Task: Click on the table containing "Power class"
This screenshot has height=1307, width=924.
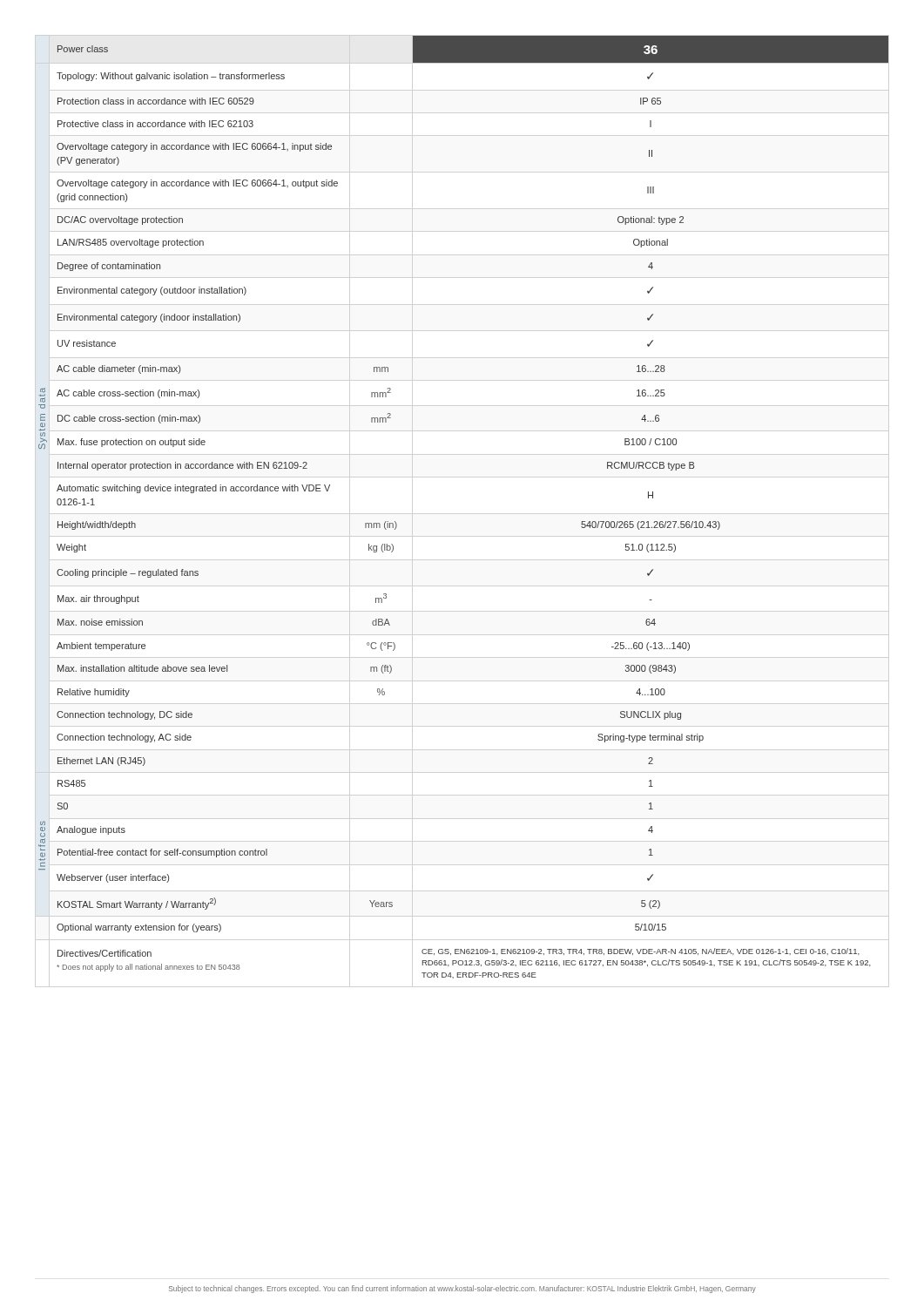Action: click(462, 654)
